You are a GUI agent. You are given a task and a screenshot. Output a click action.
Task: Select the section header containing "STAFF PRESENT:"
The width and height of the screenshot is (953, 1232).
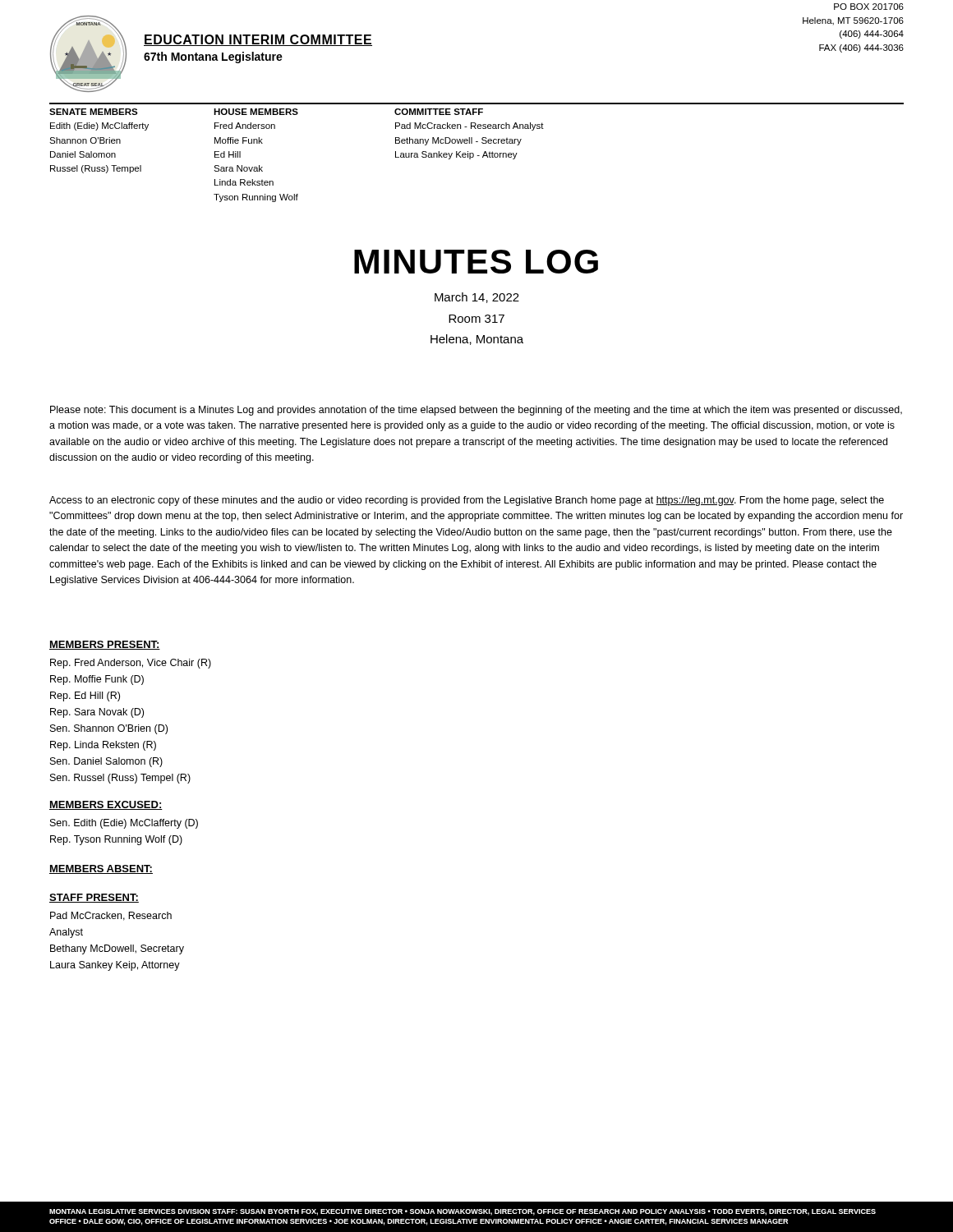click(94, 897)
